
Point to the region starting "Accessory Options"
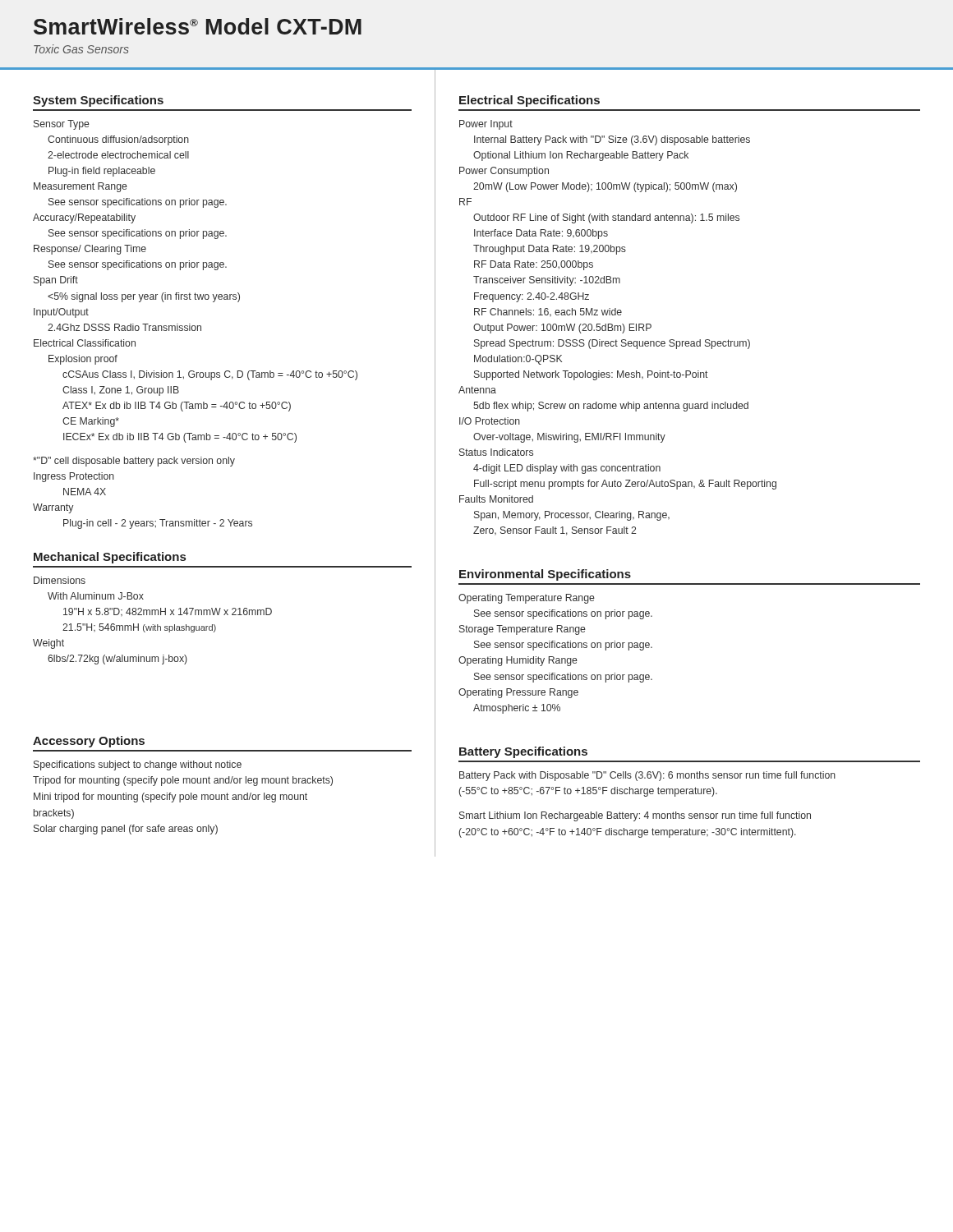(89, 740)
